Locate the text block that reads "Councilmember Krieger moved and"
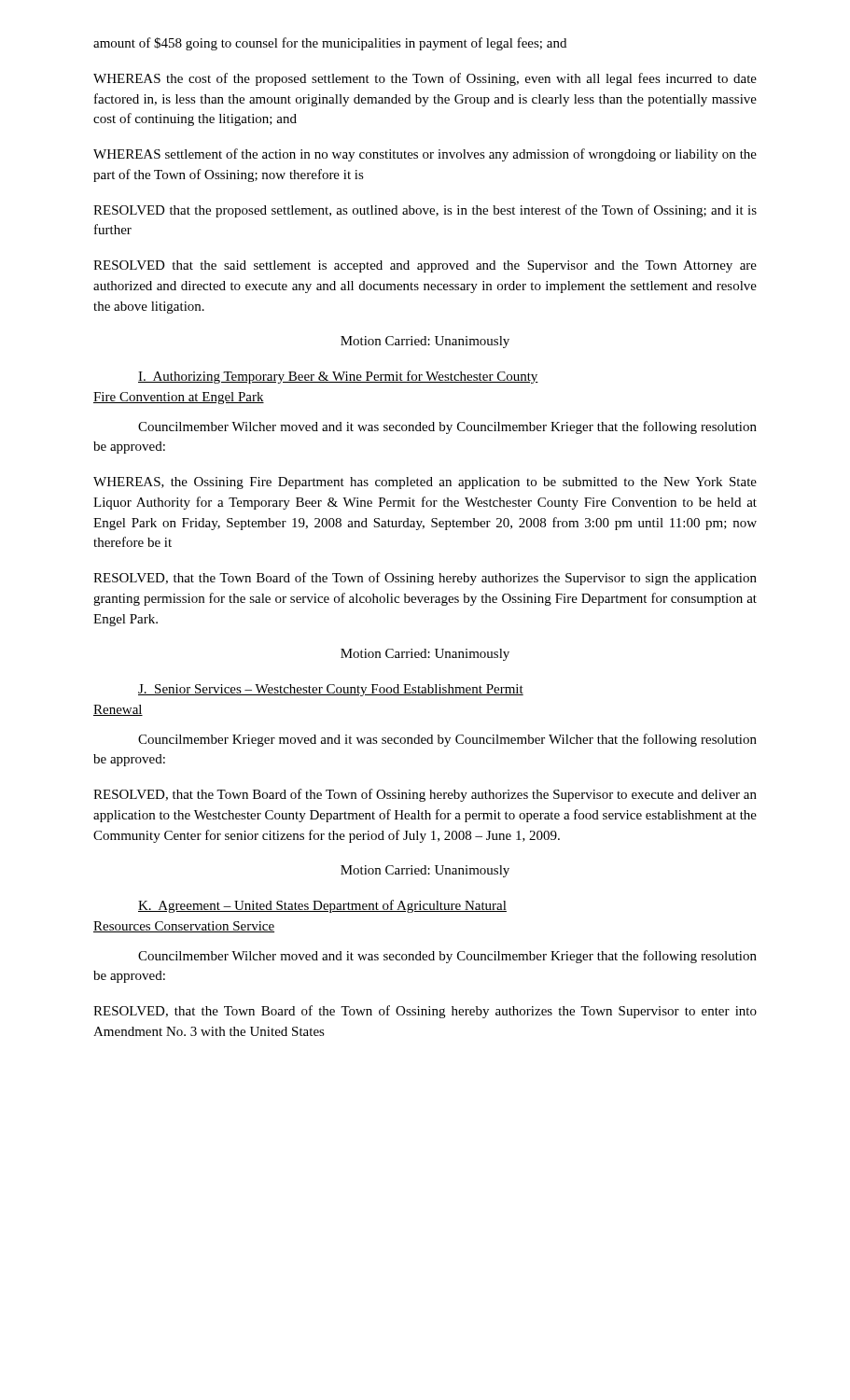 click(x=425, y=750)
